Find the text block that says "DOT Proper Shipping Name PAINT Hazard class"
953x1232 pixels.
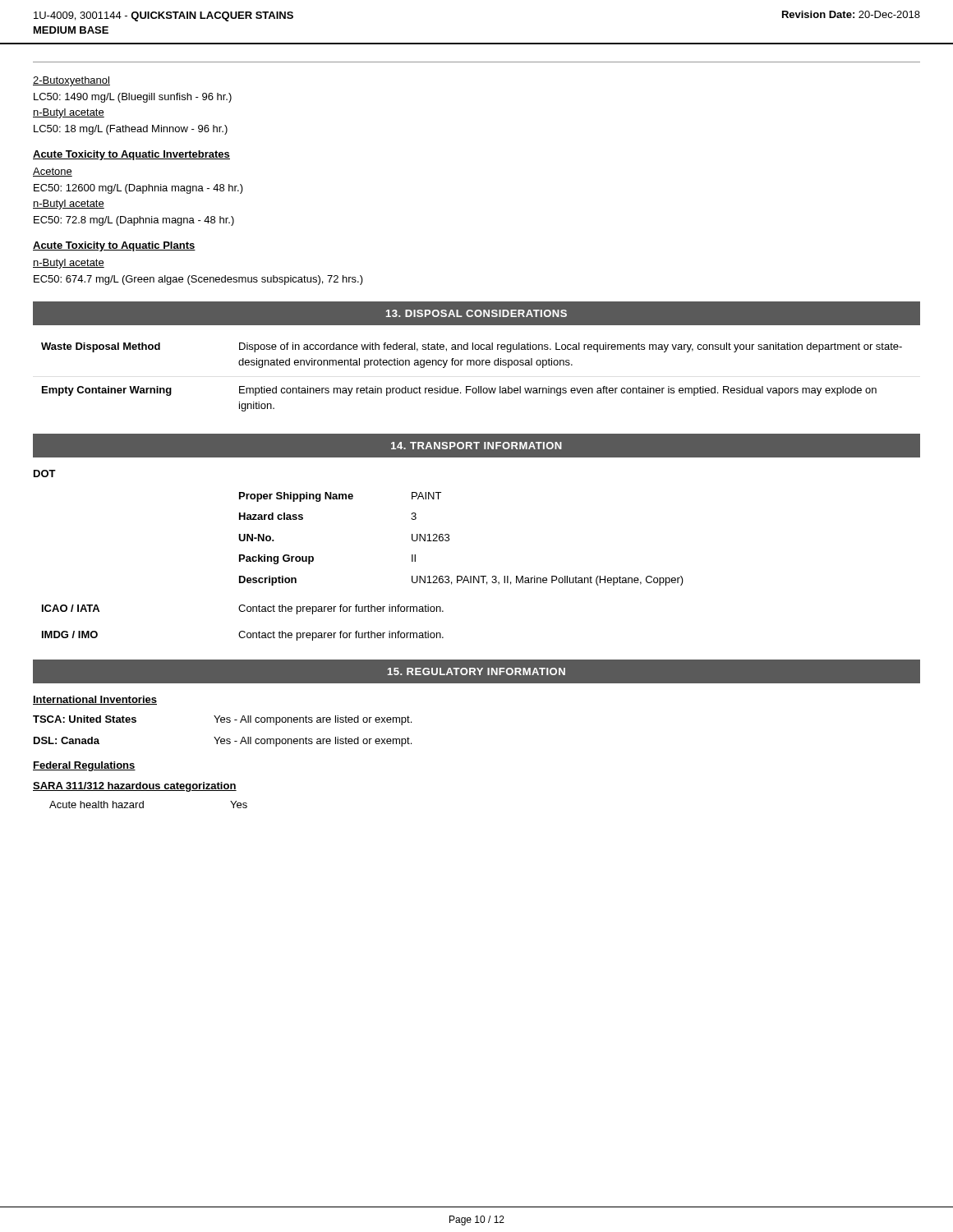click(45, 473)
